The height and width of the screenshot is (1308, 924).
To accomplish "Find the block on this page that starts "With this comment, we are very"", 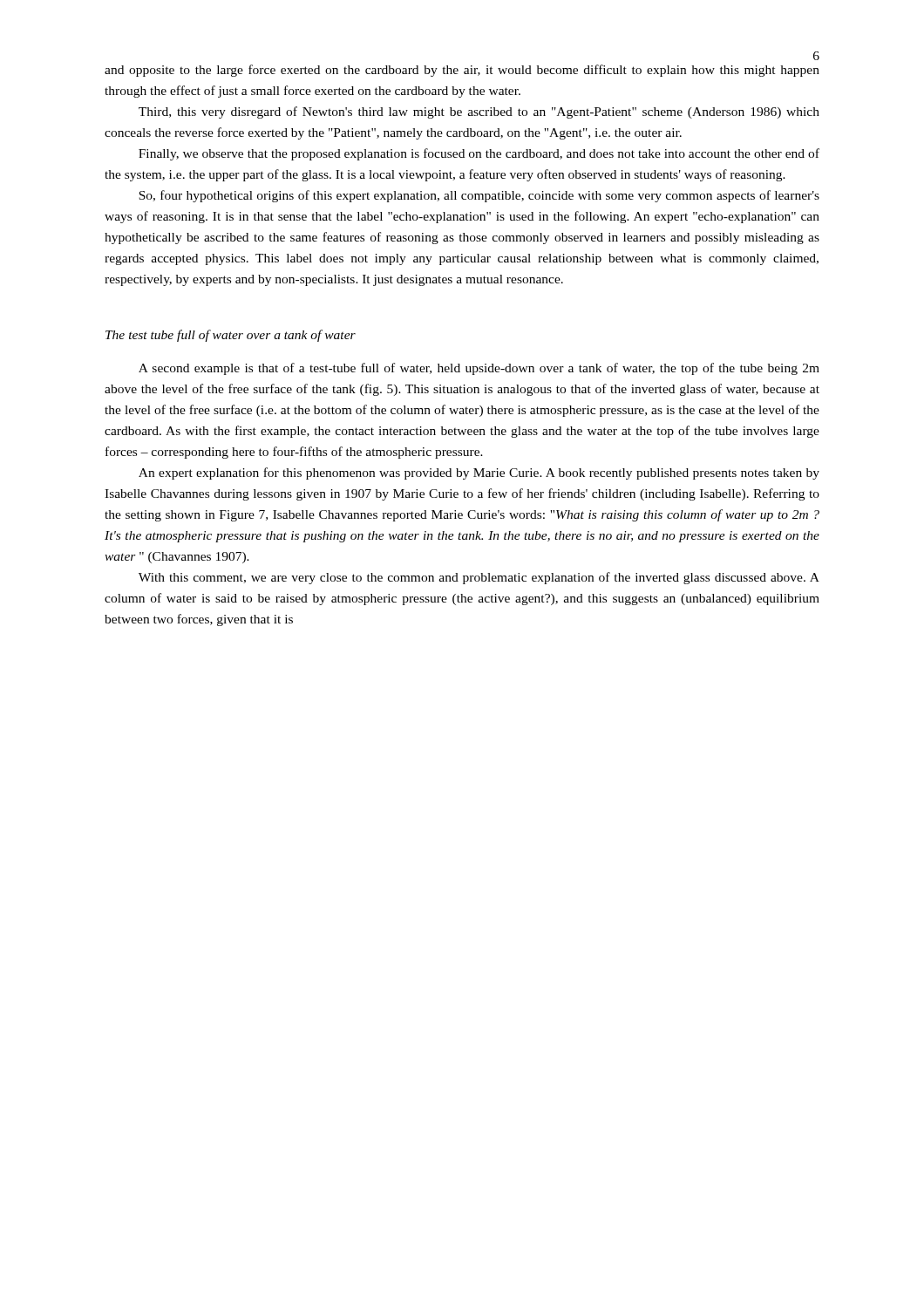I will [462, 599].
